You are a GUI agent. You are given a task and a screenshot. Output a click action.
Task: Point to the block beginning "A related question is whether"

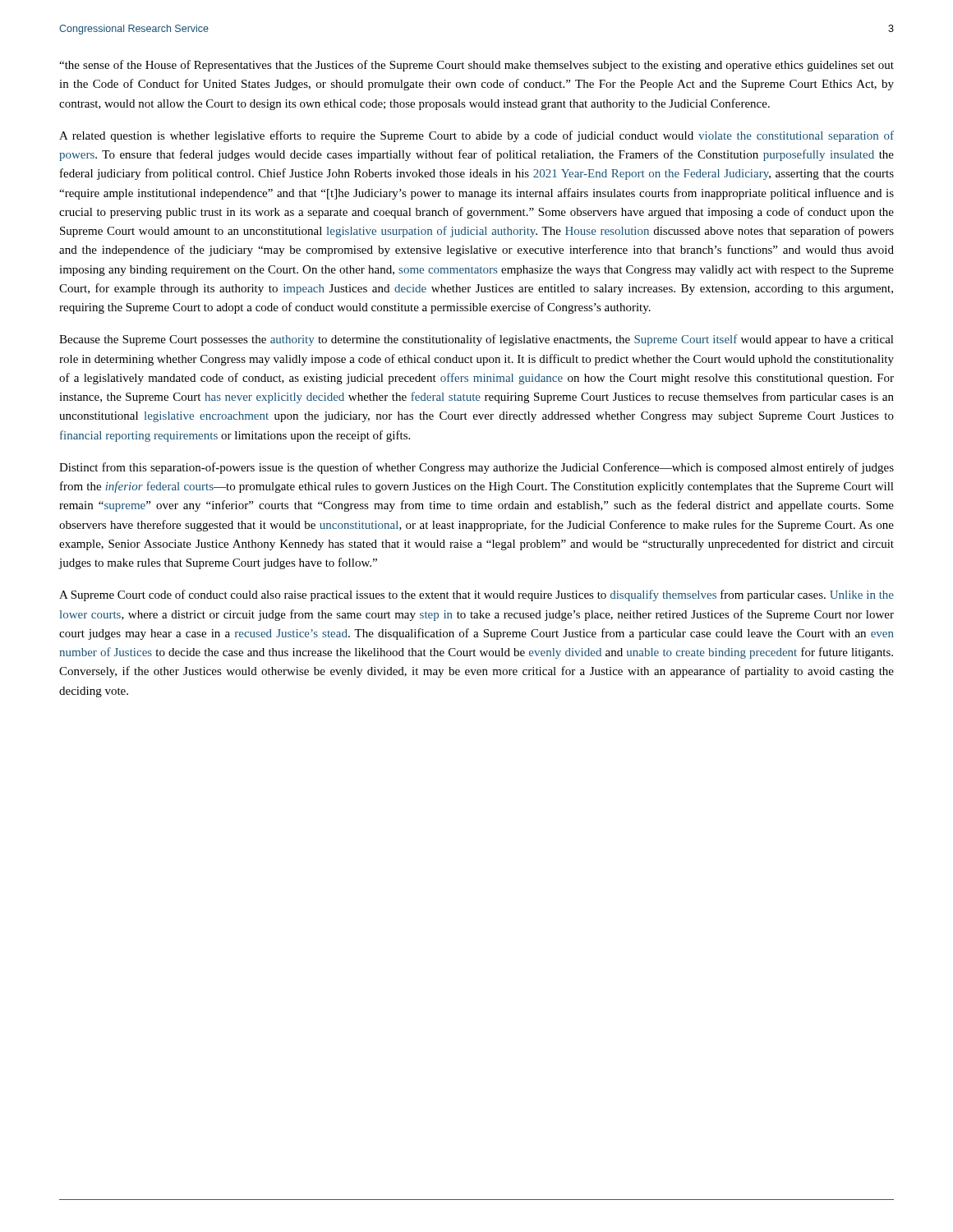coord(476,221)
